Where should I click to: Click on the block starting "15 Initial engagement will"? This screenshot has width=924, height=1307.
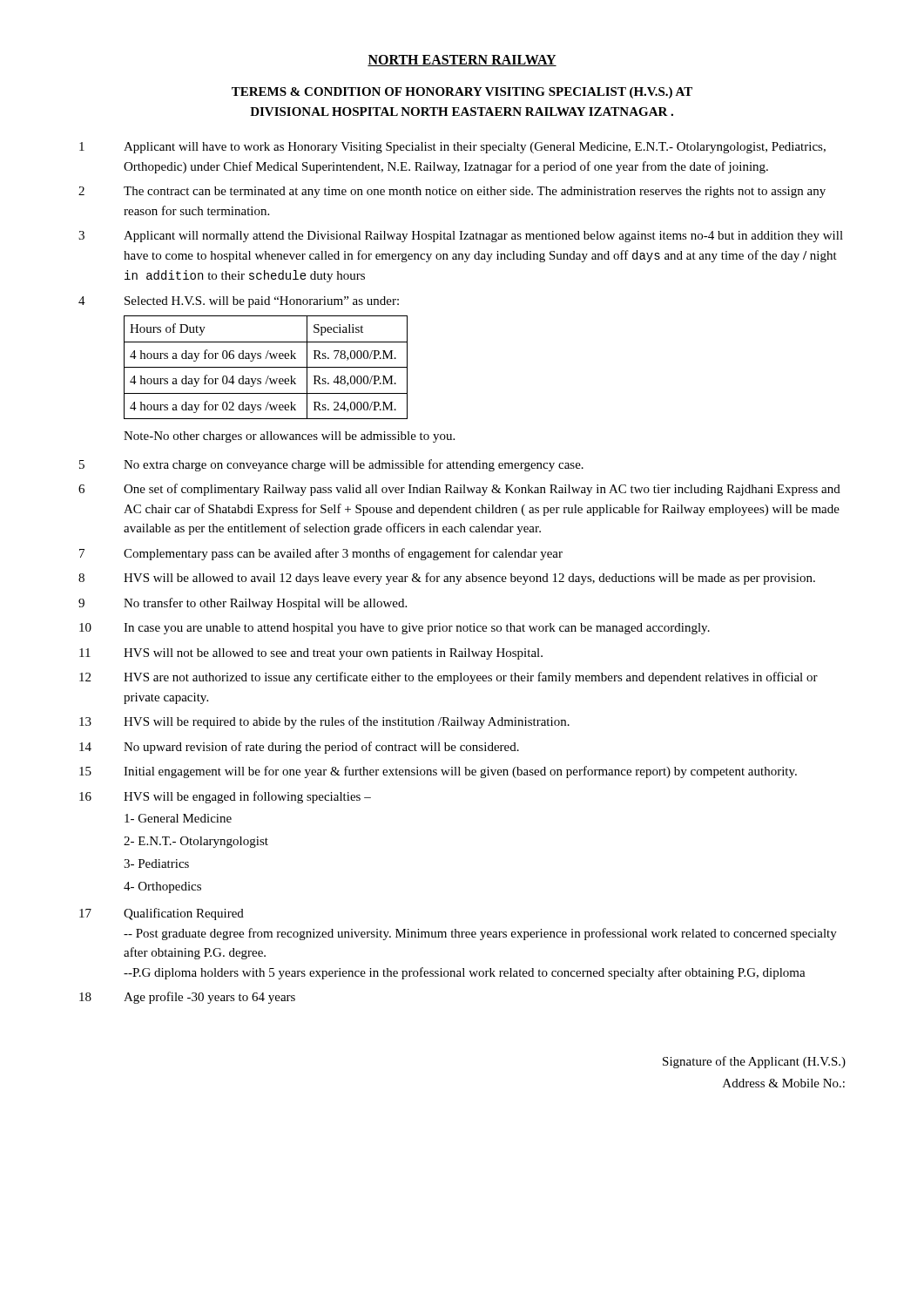pos(462,771)
